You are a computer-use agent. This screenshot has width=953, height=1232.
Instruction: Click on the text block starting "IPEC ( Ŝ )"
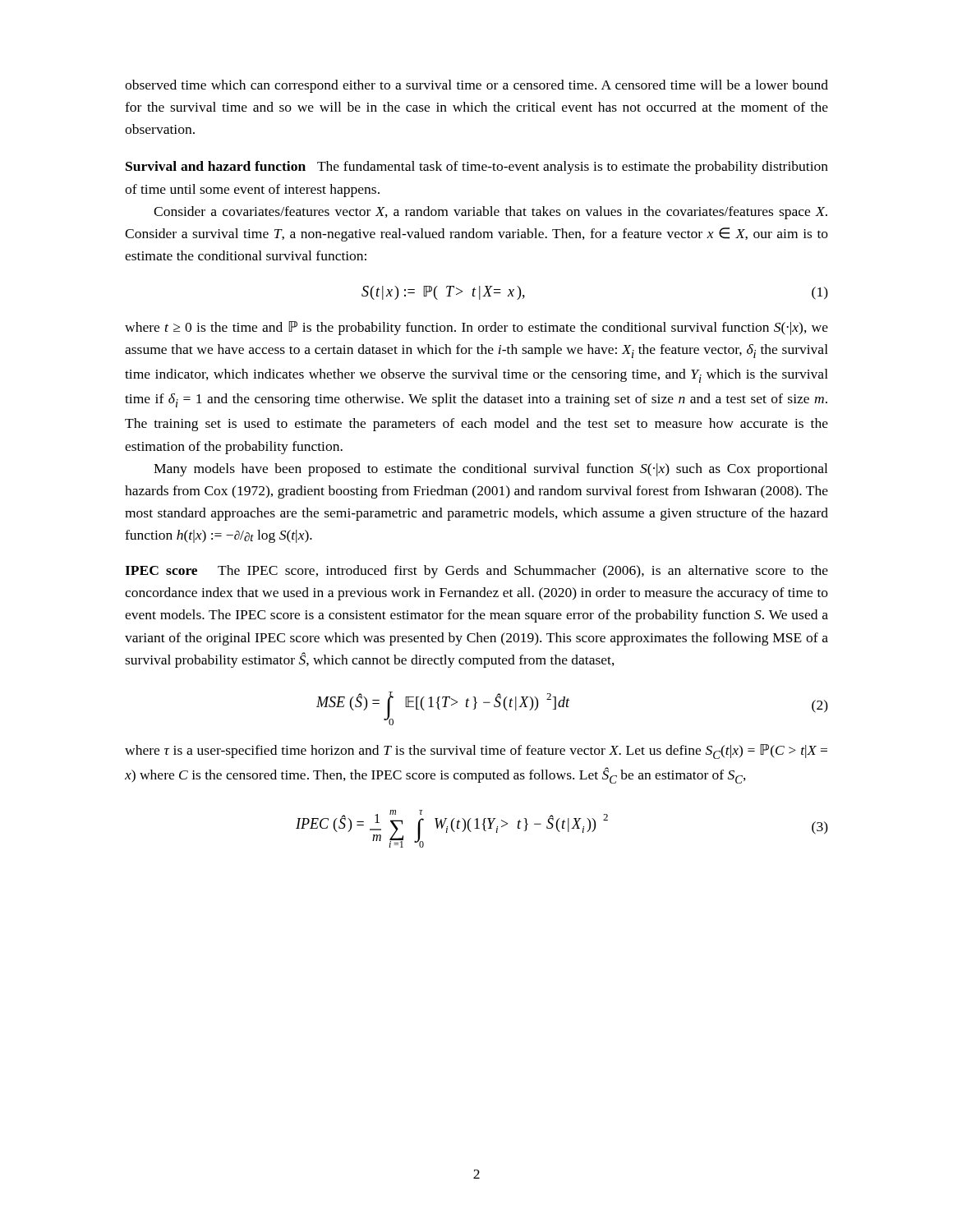coord(476,827)
